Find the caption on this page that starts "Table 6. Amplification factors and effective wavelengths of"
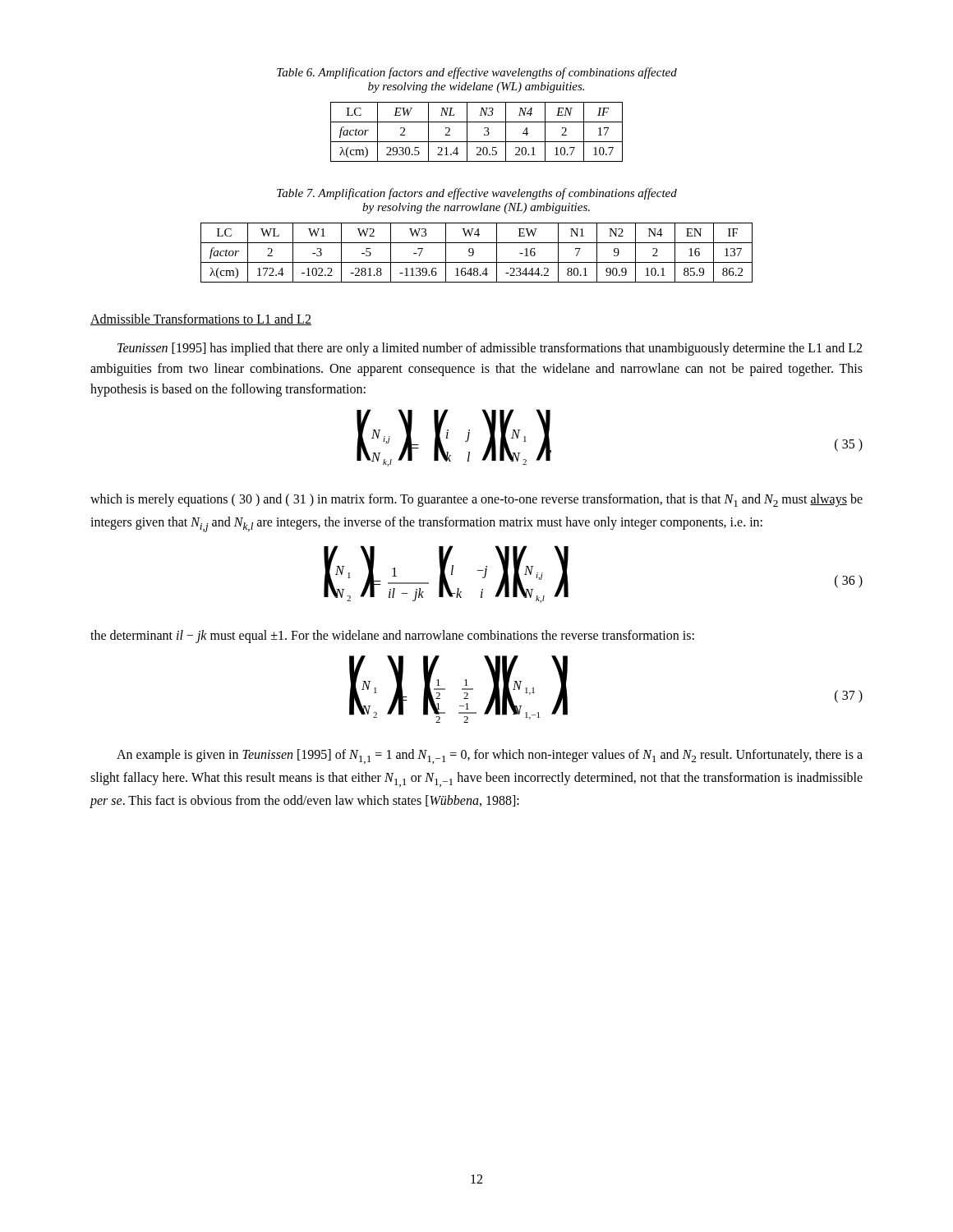 tap(476, 79)
